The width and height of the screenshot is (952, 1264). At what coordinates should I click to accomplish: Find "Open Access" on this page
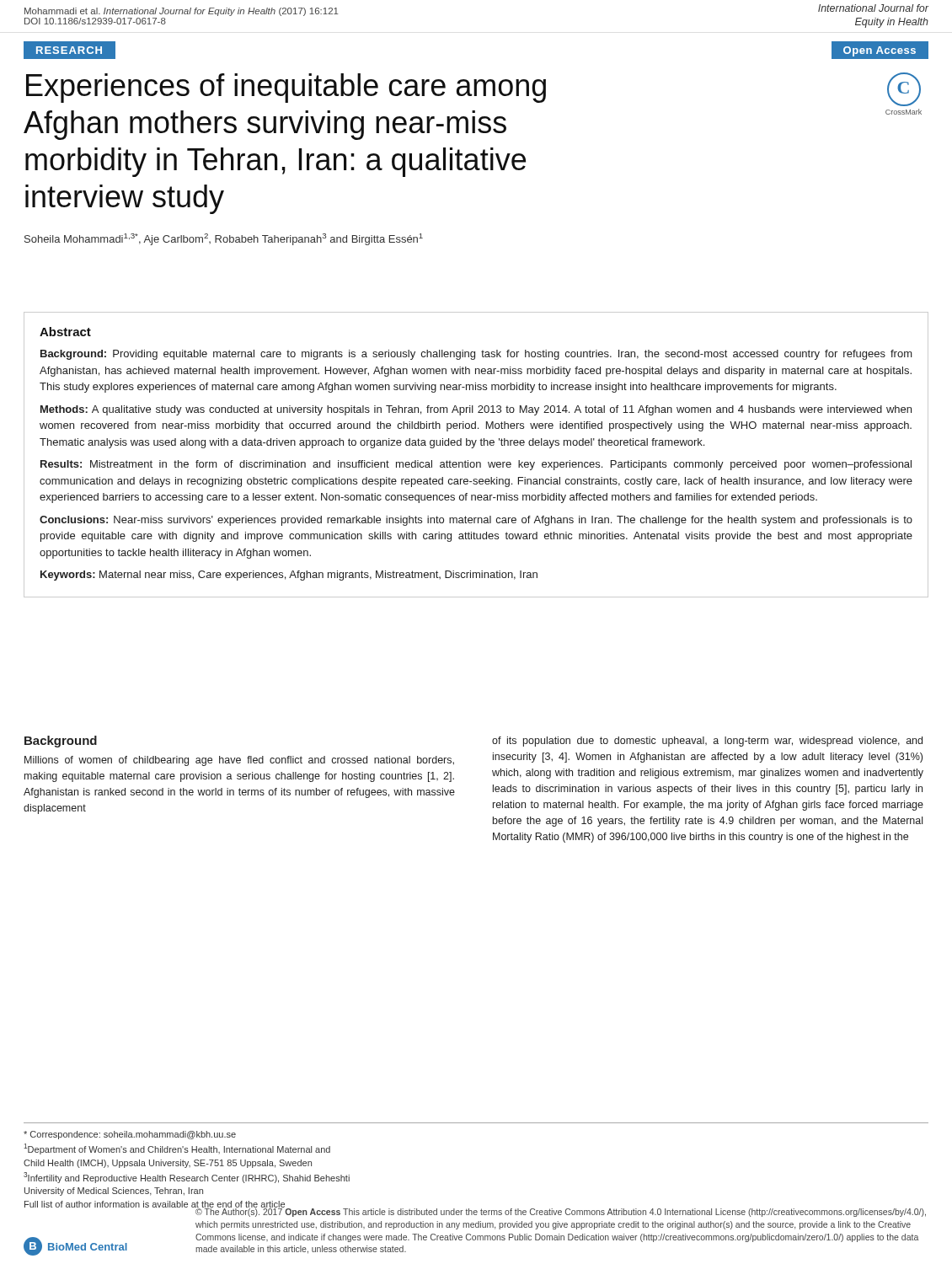pyautogui.click(x=880, y=50)
